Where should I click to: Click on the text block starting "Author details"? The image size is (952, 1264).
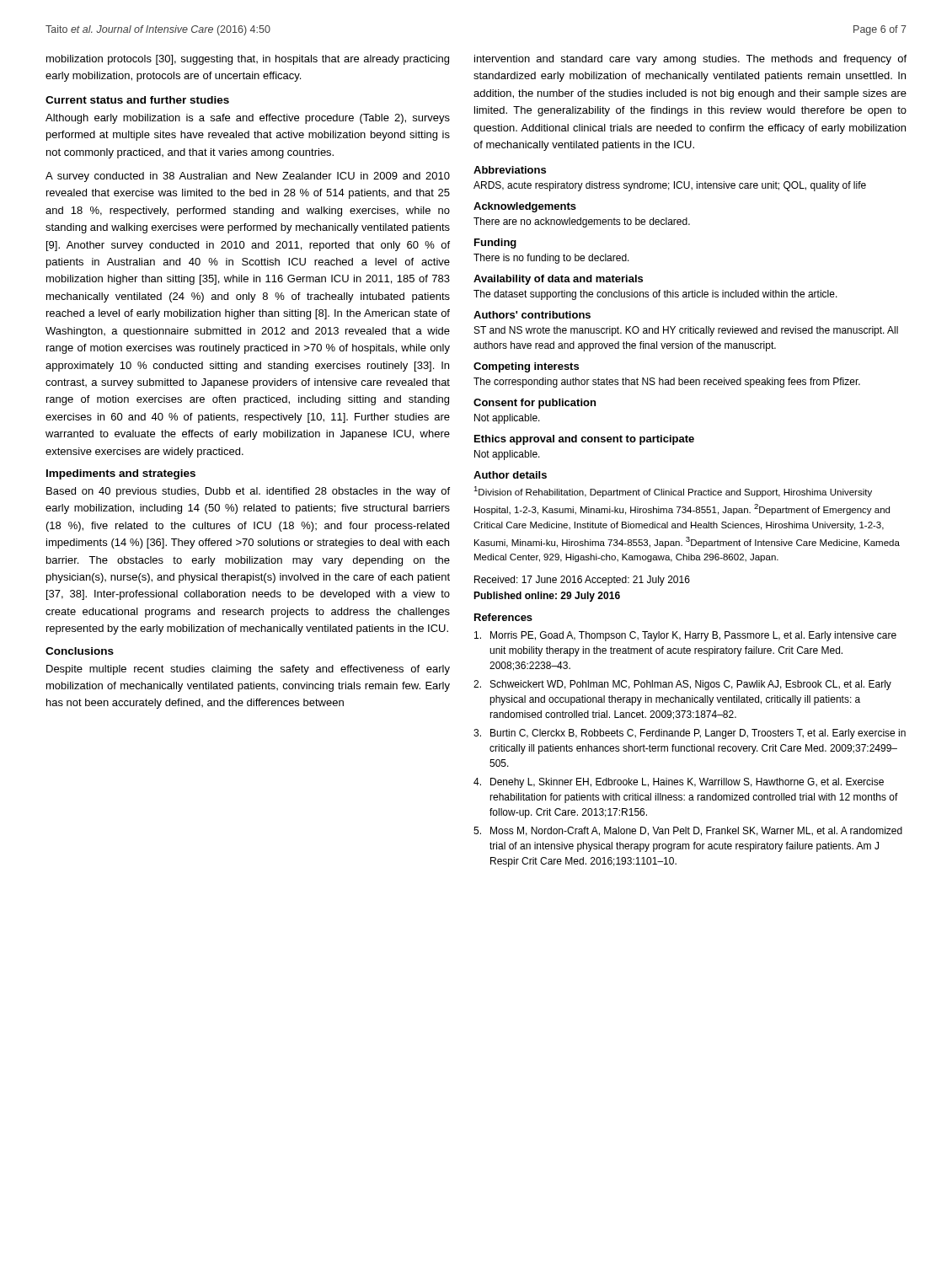[x=510, y=475]
